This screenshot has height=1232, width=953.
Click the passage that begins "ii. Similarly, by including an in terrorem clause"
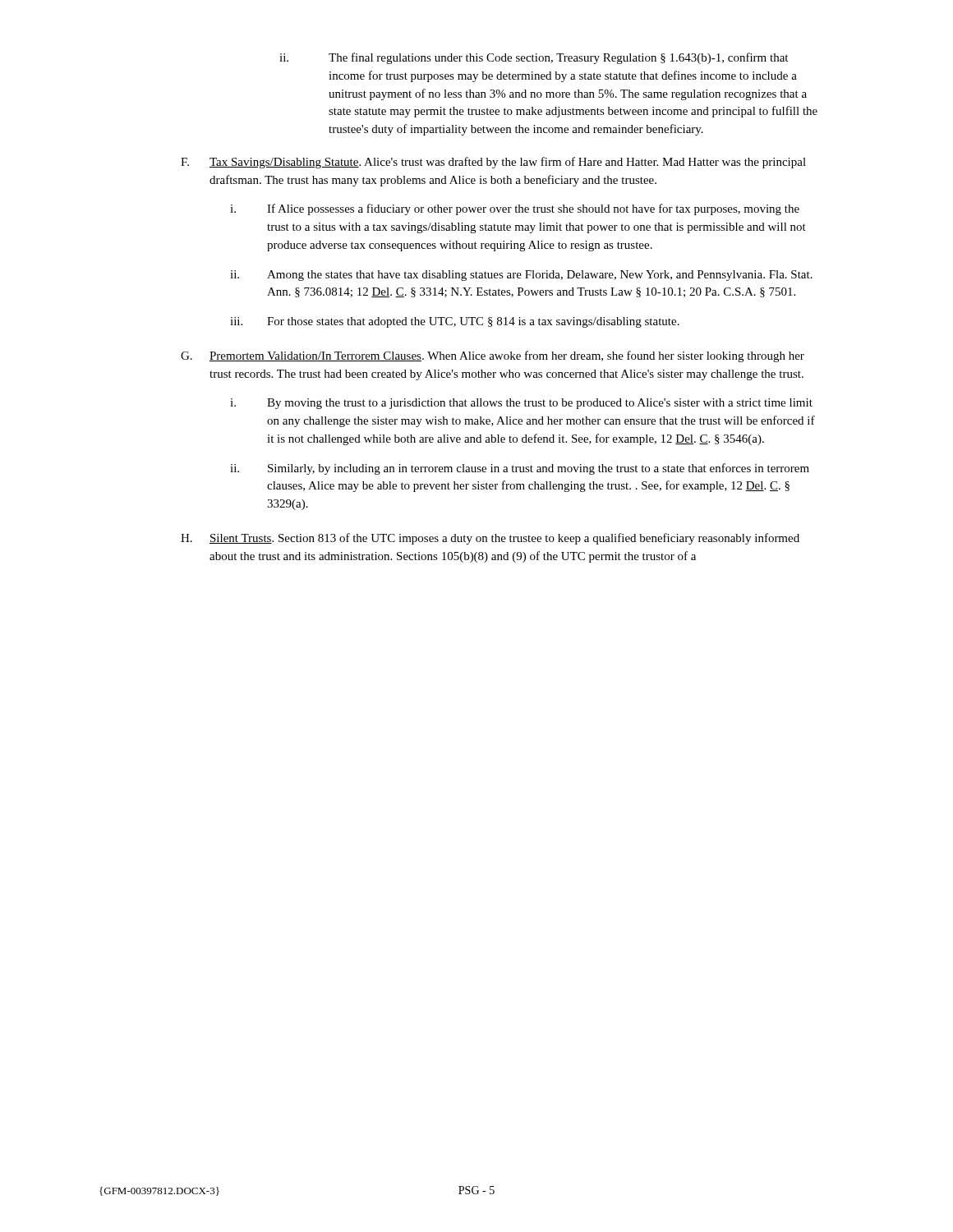click(x=526, y=486)
